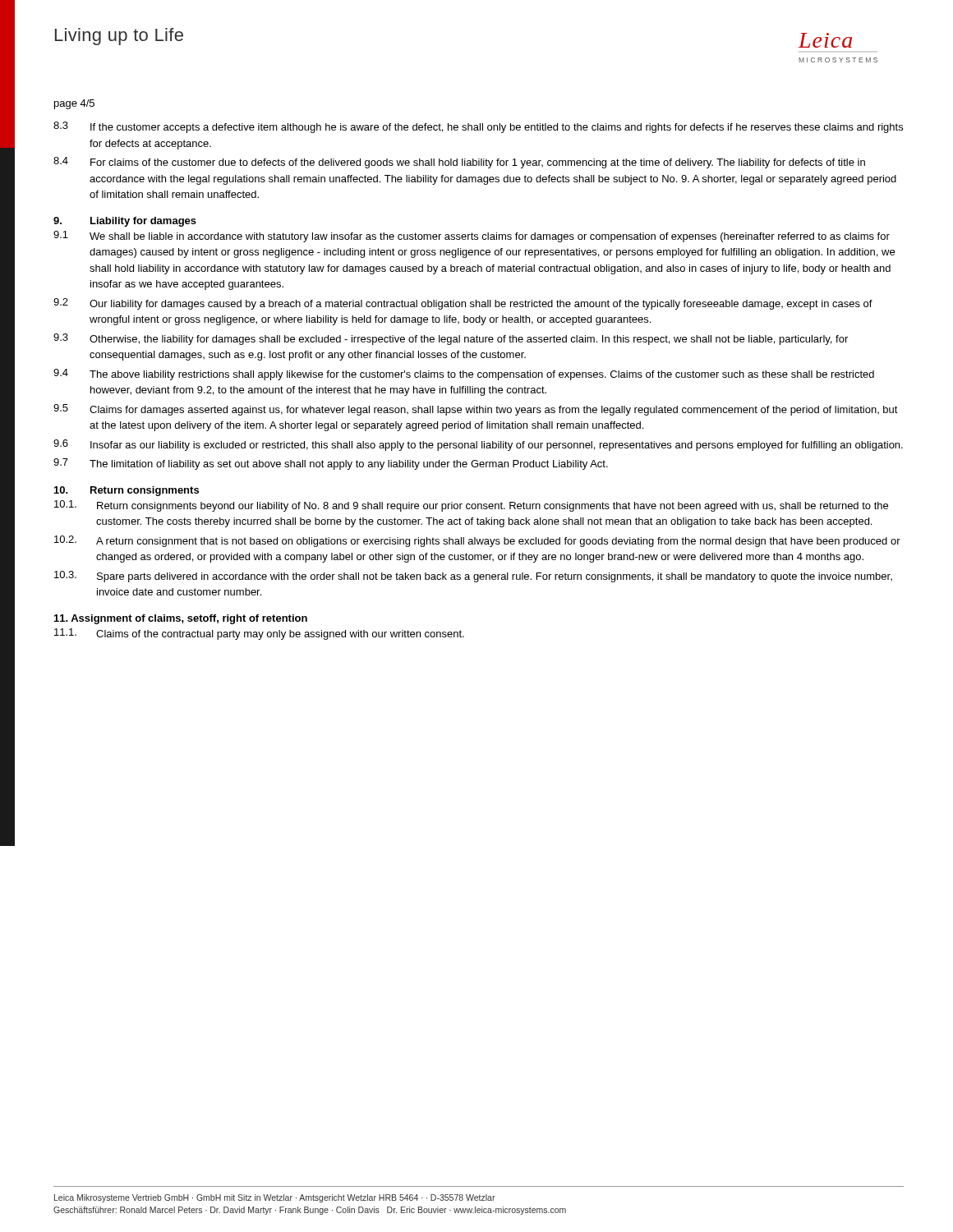Point to the section header beginning "11. Assignment of claims, setoff, right"
953x1232 pixels.
pos(180,618)
